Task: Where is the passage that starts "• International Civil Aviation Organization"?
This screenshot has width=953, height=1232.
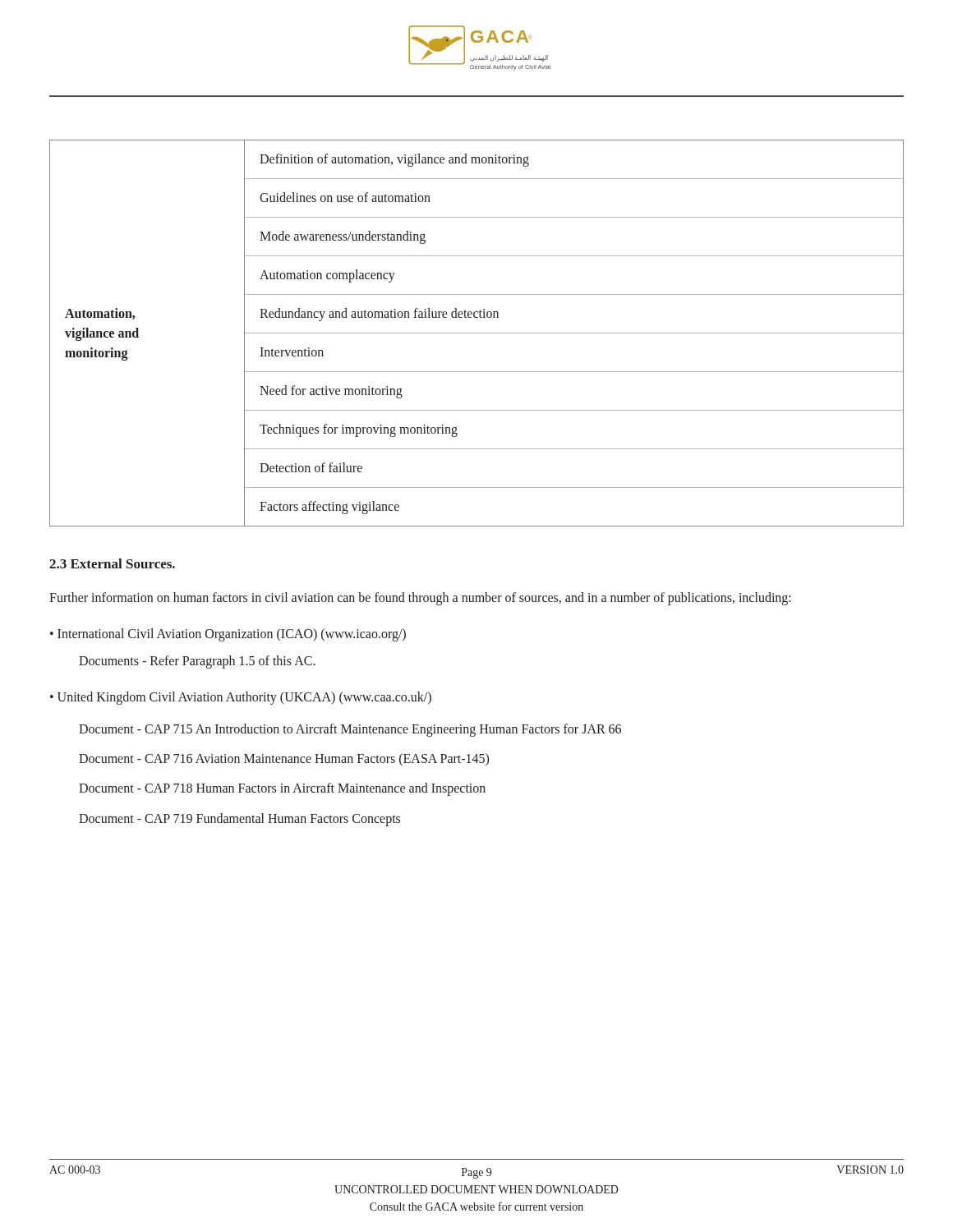Action: (x=228, y=635)
